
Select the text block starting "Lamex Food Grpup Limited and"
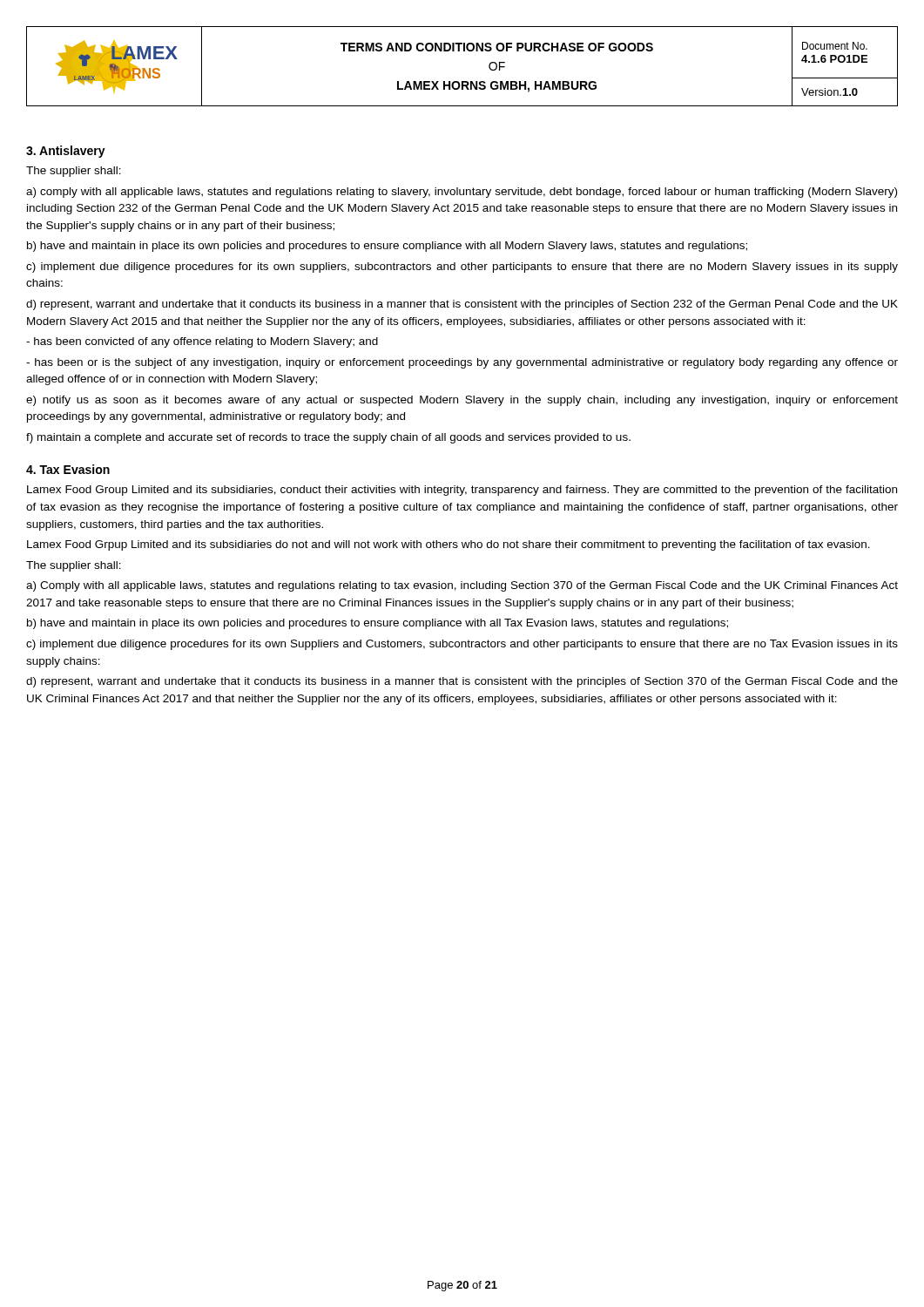(x=448, y=544)
